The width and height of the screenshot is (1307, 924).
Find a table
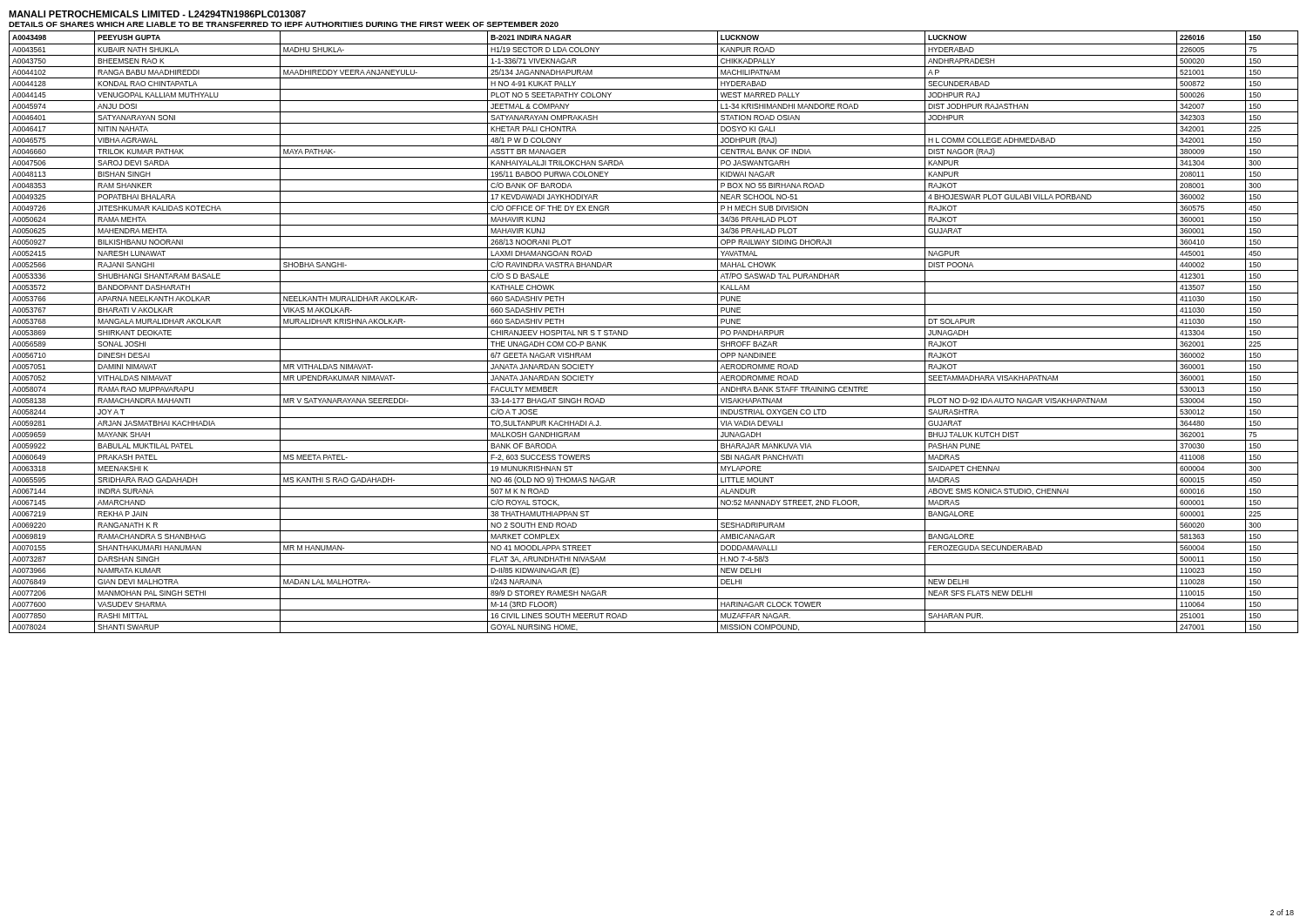point(654,332)
